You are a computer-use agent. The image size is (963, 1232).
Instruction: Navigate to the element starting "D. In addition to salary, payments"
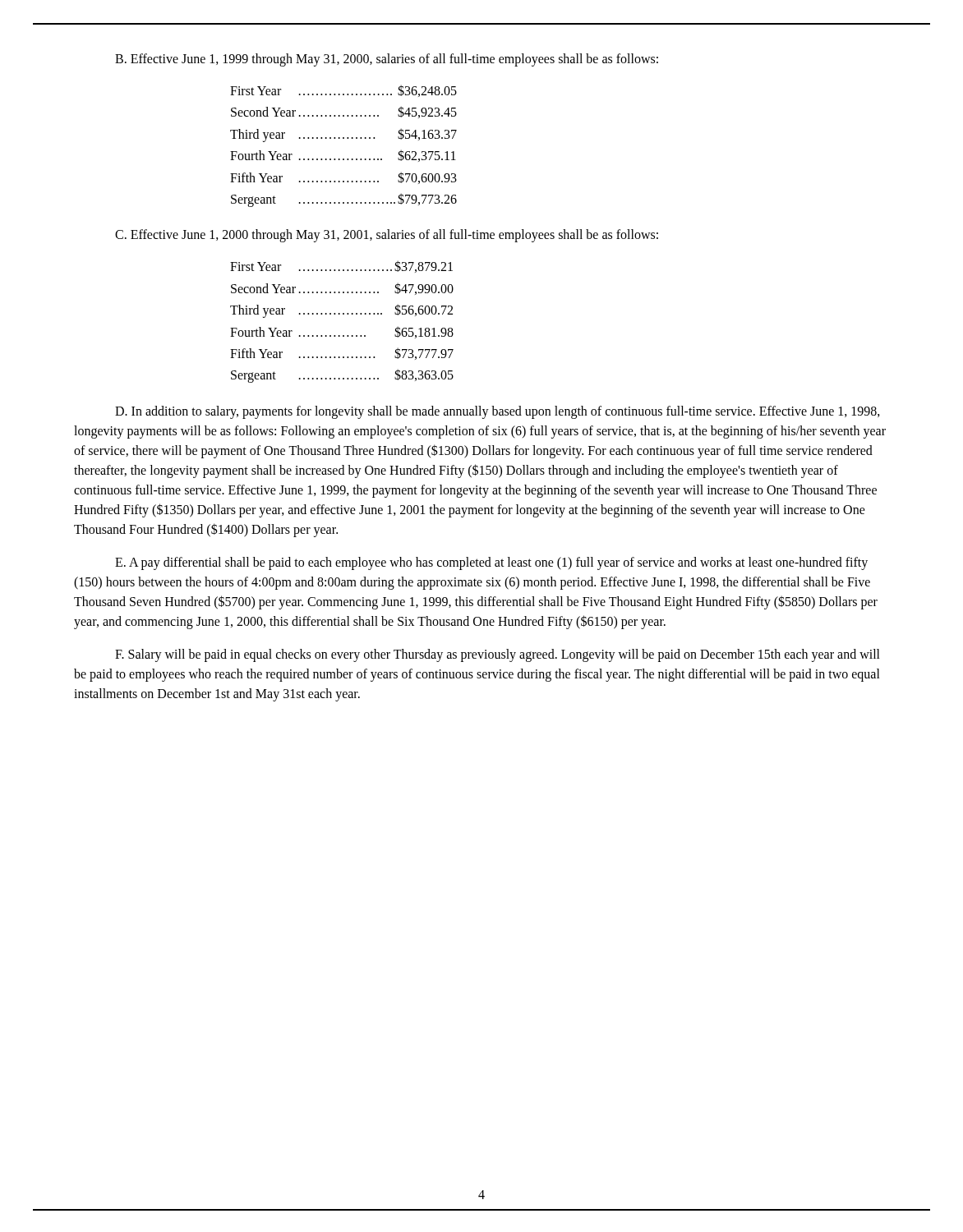pyautogui.click(x=480, y=470)
